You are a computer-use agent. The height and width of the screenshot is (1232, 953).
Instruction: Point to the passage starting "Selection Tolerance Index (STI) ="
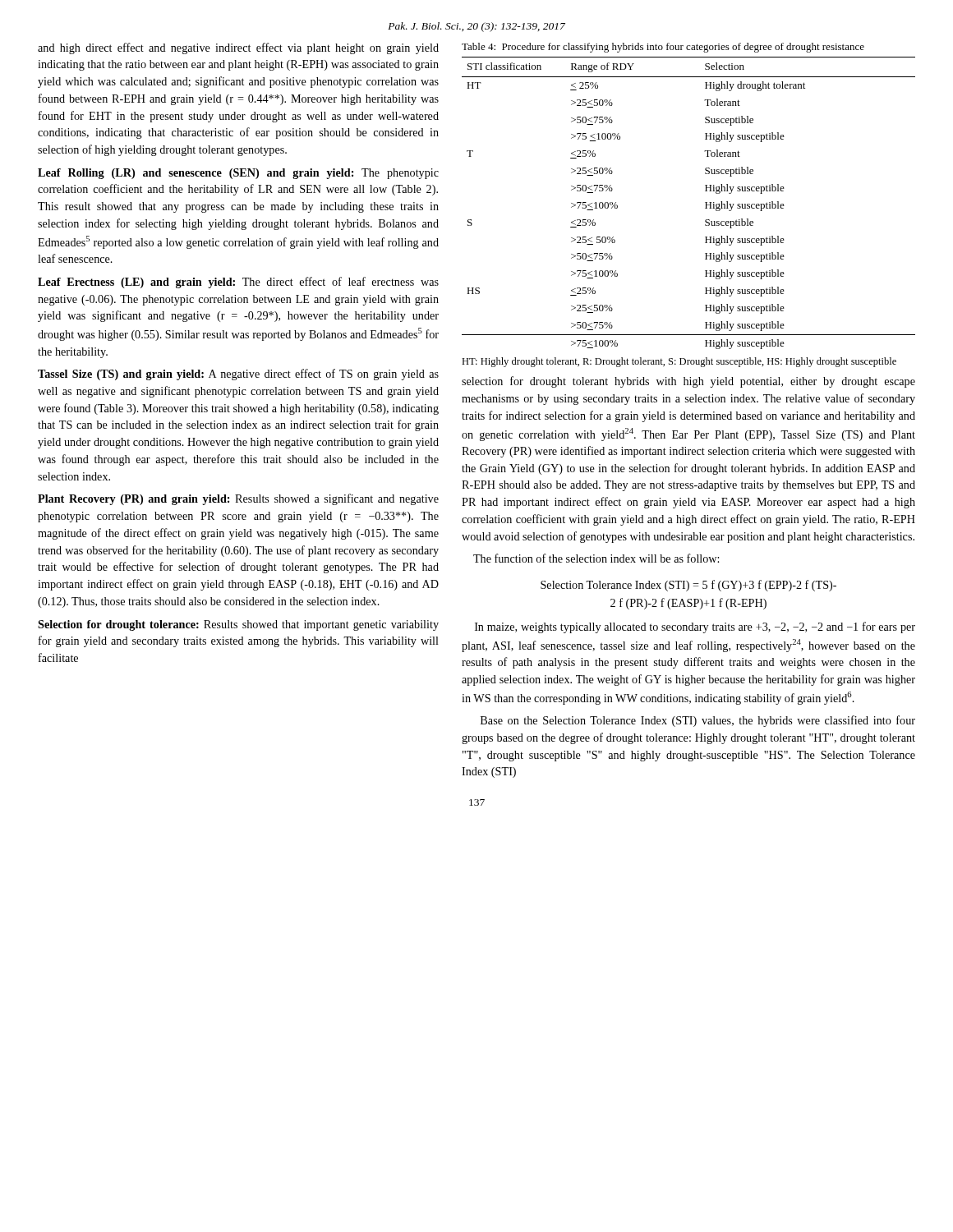click(688, 594)
